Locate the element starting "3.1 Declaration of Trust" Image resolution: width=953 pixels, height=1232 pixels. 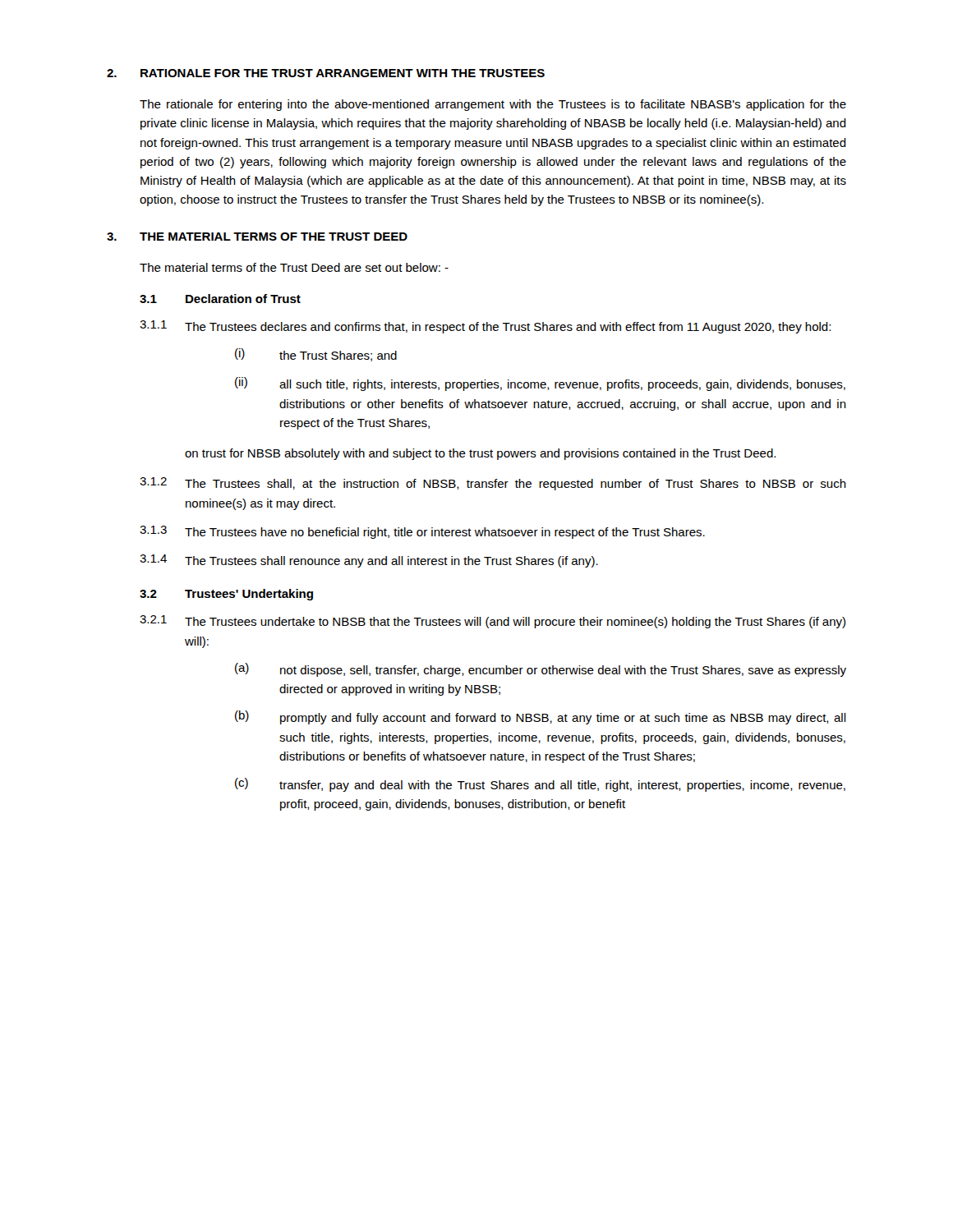click(x=220, y=298)
